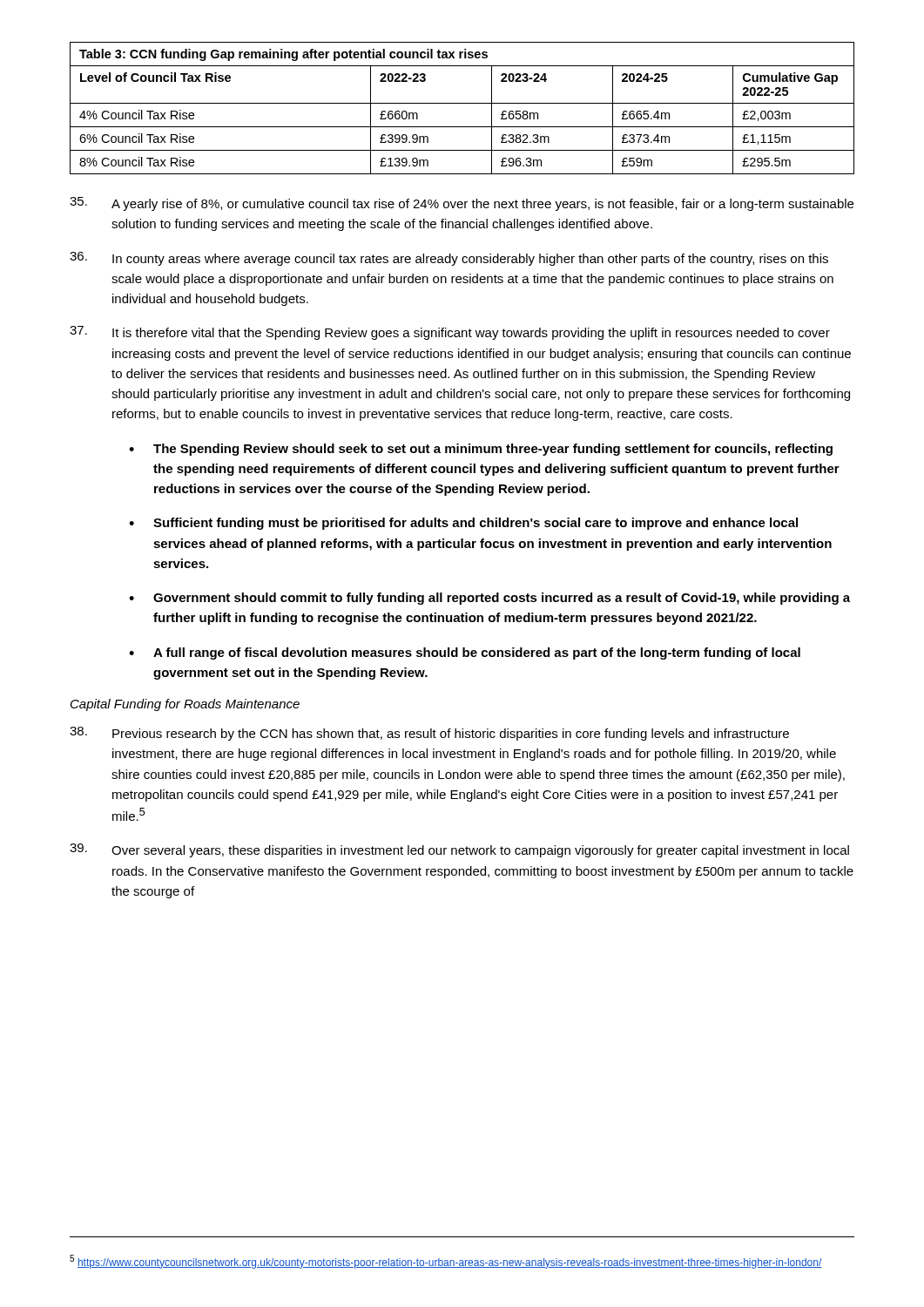Point to the passage starting "• Sufficient funding must be prioritised for"
Image resolution: width=924 pixels, height=1307 pixels.
[492, 543]
